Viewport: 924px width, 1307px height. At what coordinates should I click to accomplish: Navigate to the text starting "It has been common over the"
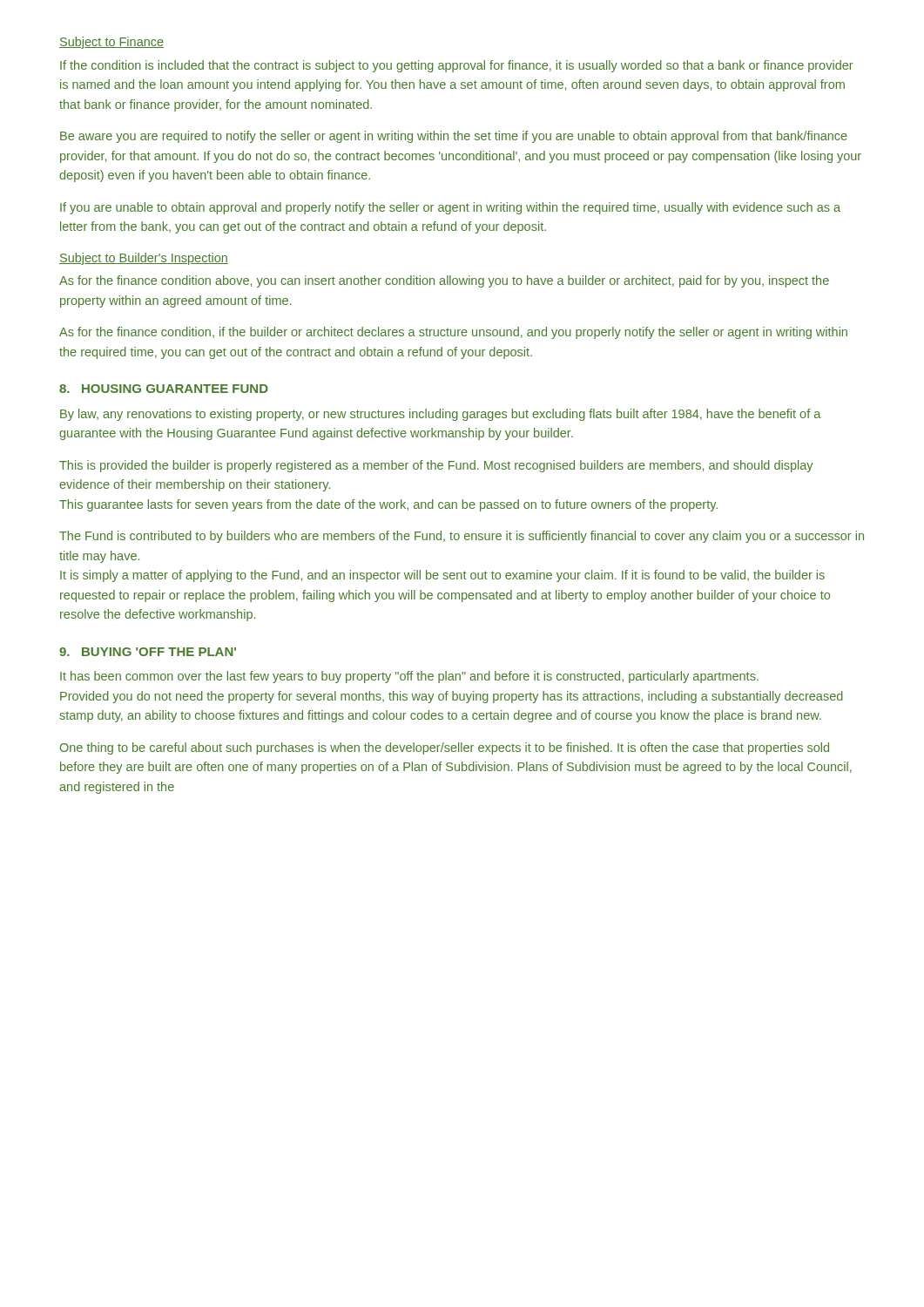point(462,696)
